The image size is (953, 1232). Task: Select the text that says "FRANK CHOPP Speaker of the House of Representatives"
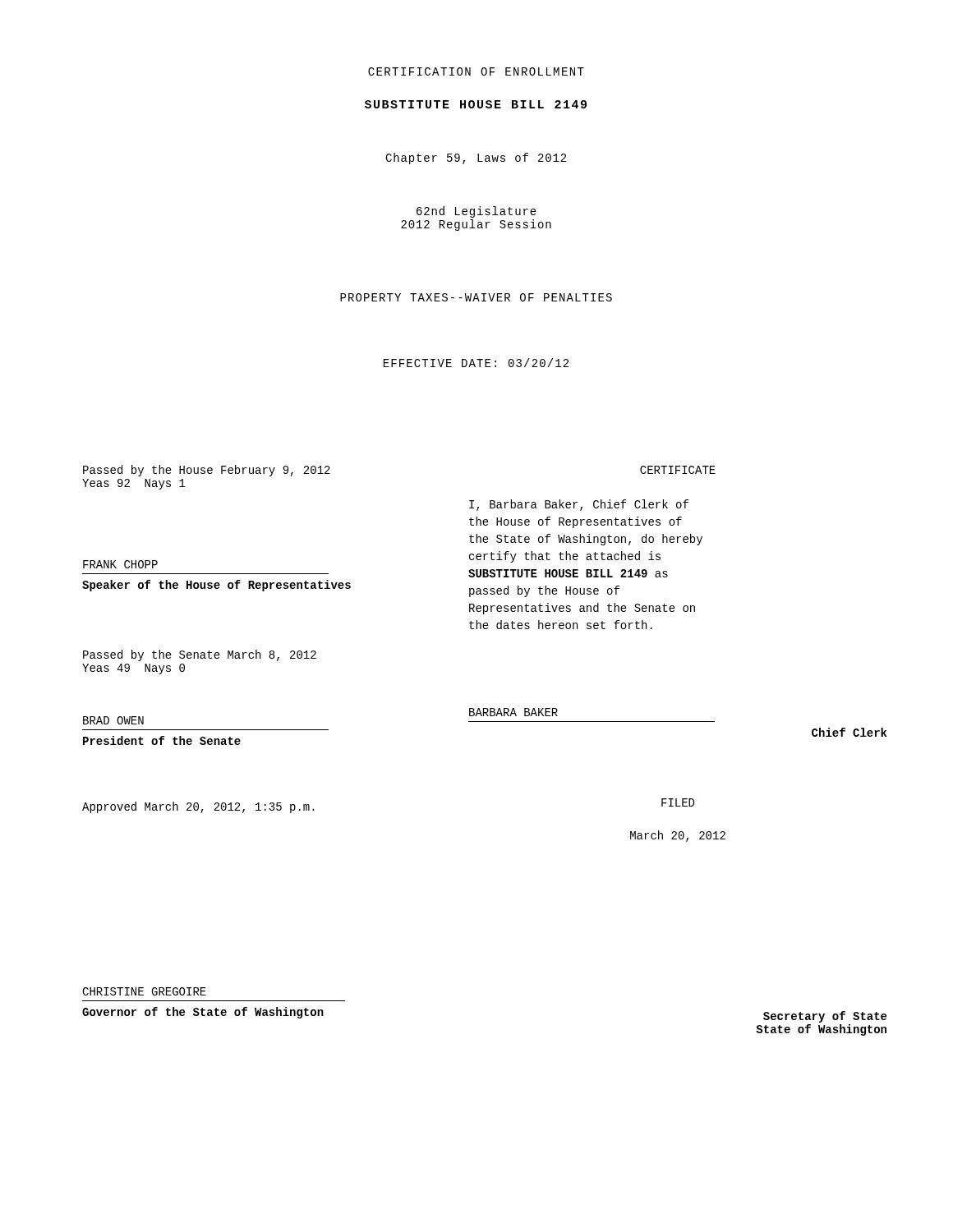point(238,575)
